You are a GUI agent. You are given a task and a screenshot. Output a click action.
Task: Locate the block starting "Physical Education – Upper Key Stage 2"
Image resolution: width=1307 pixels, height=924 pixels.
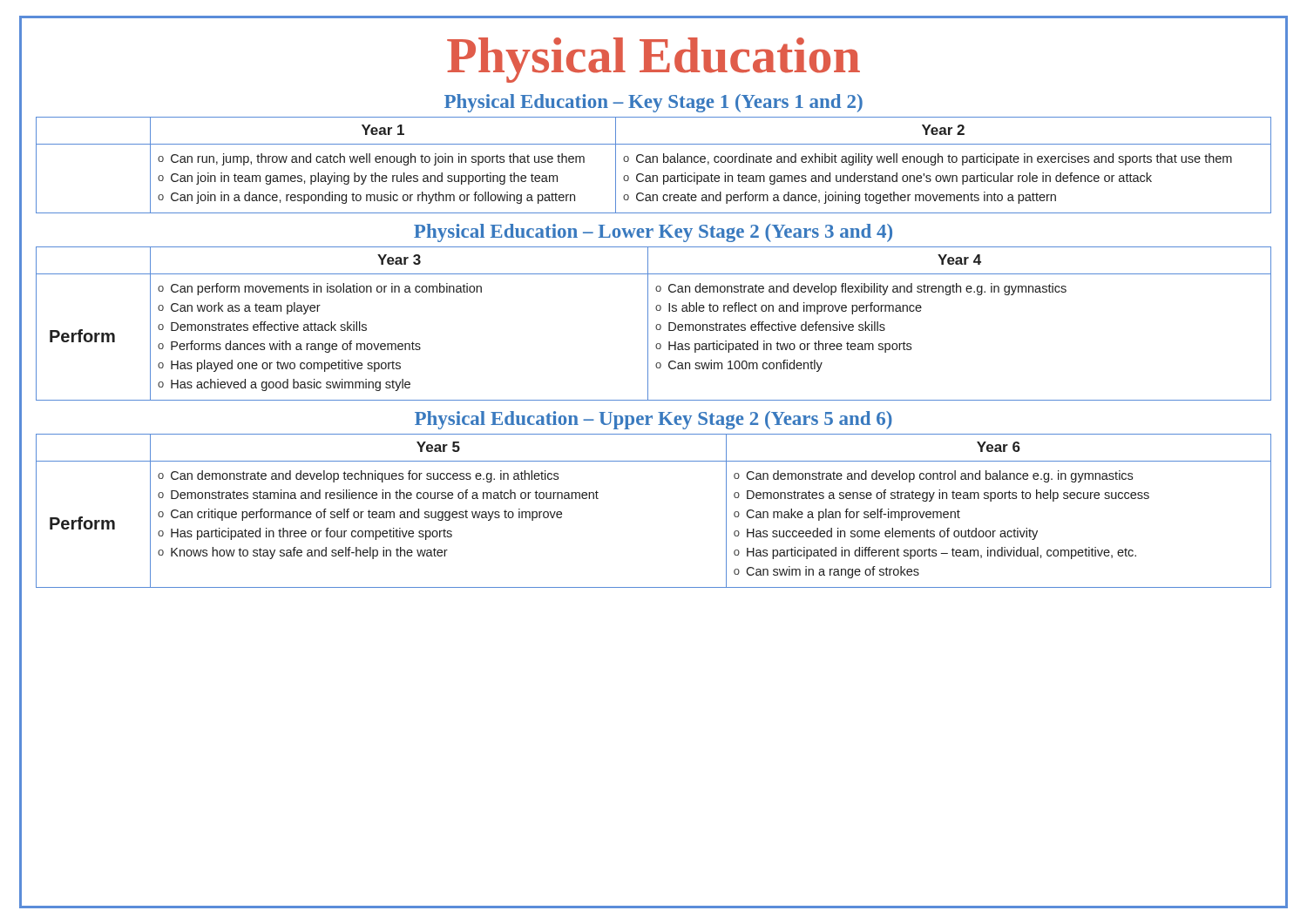tap(654, 418)
